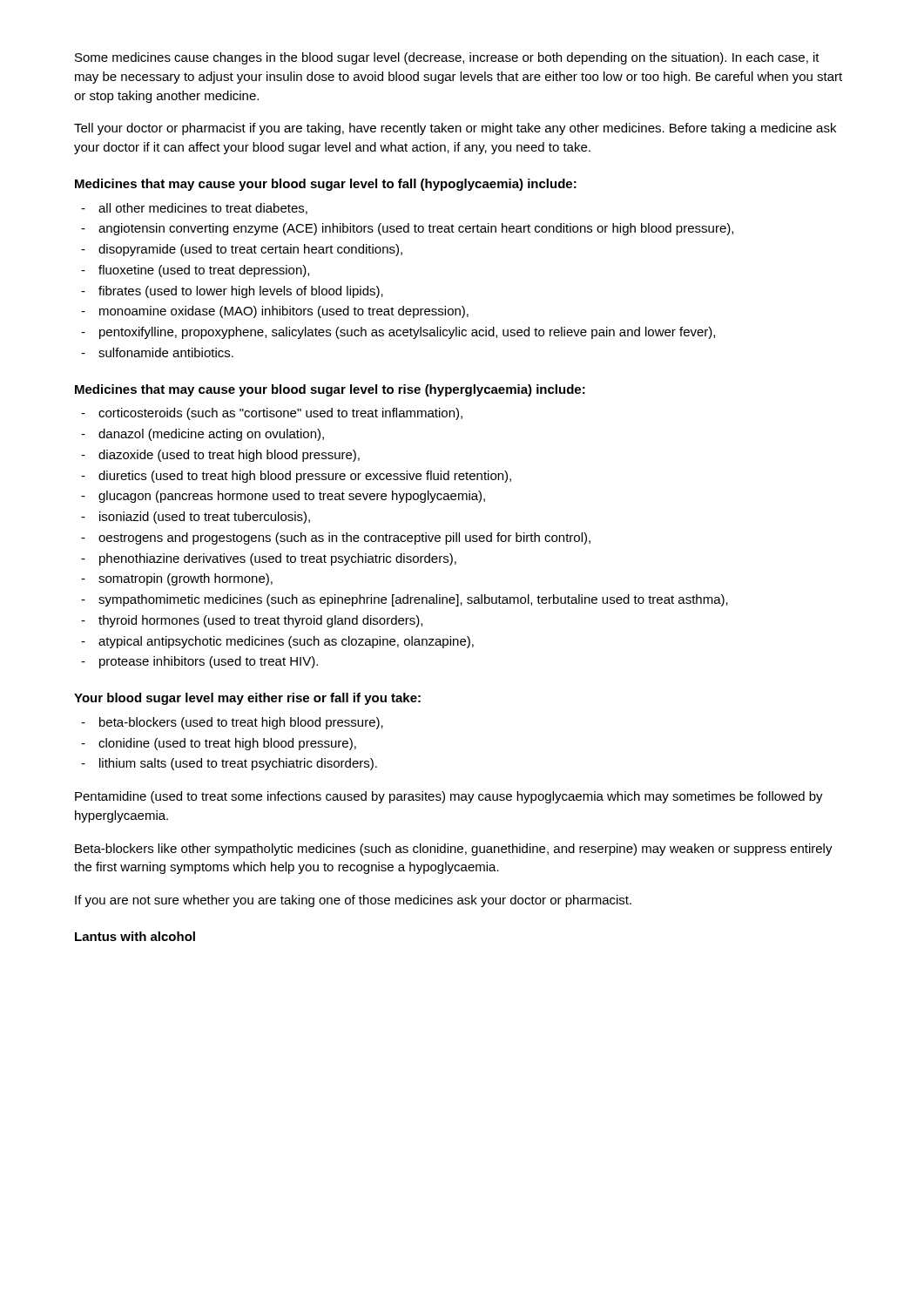Navigate to the text block starting "sympathomimetic medicines (such as epinephrine"
Viewport: 924px width, 1307px height.
click(414, 599)
